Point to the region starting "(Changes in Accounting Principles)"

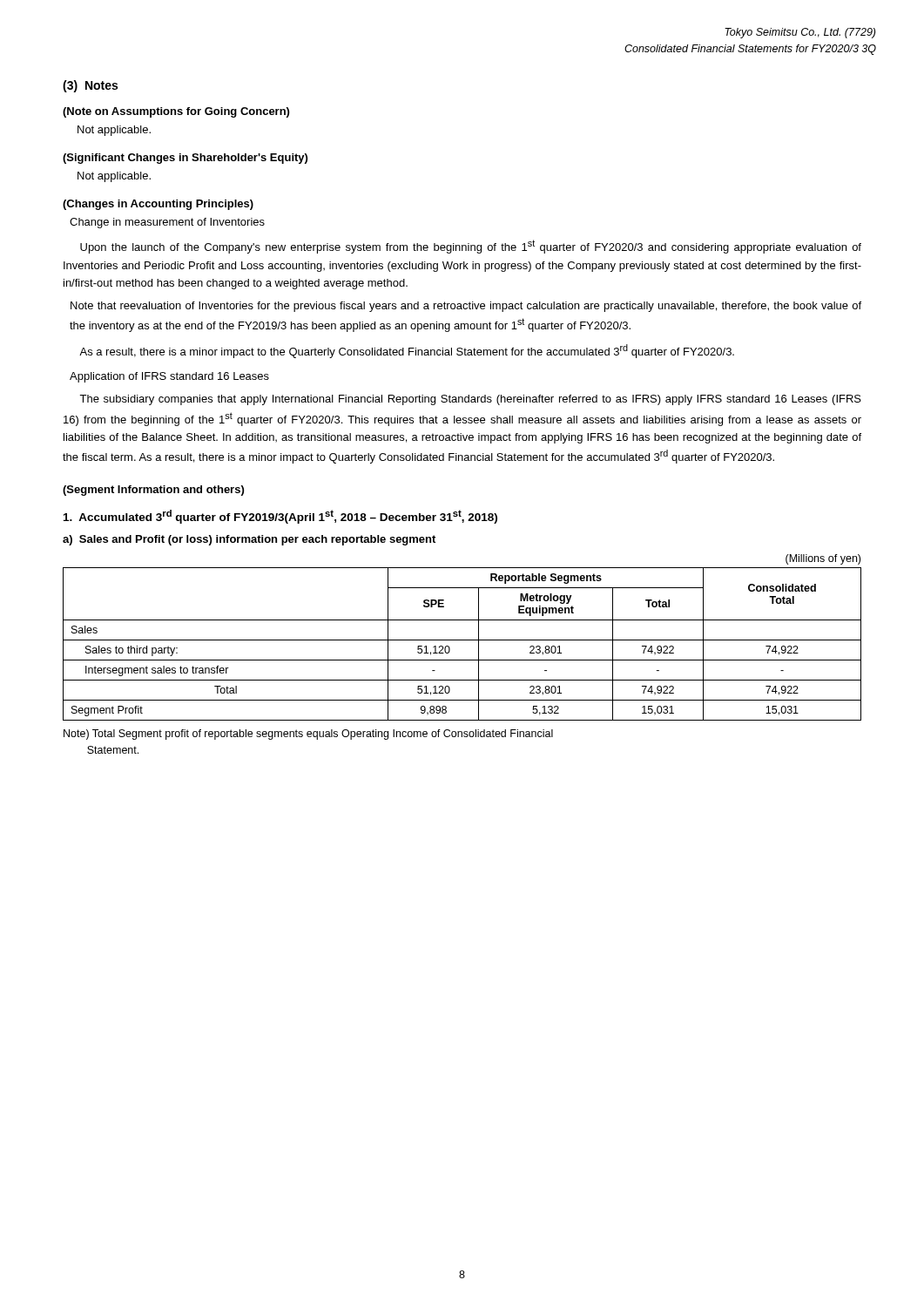point(158,204)
